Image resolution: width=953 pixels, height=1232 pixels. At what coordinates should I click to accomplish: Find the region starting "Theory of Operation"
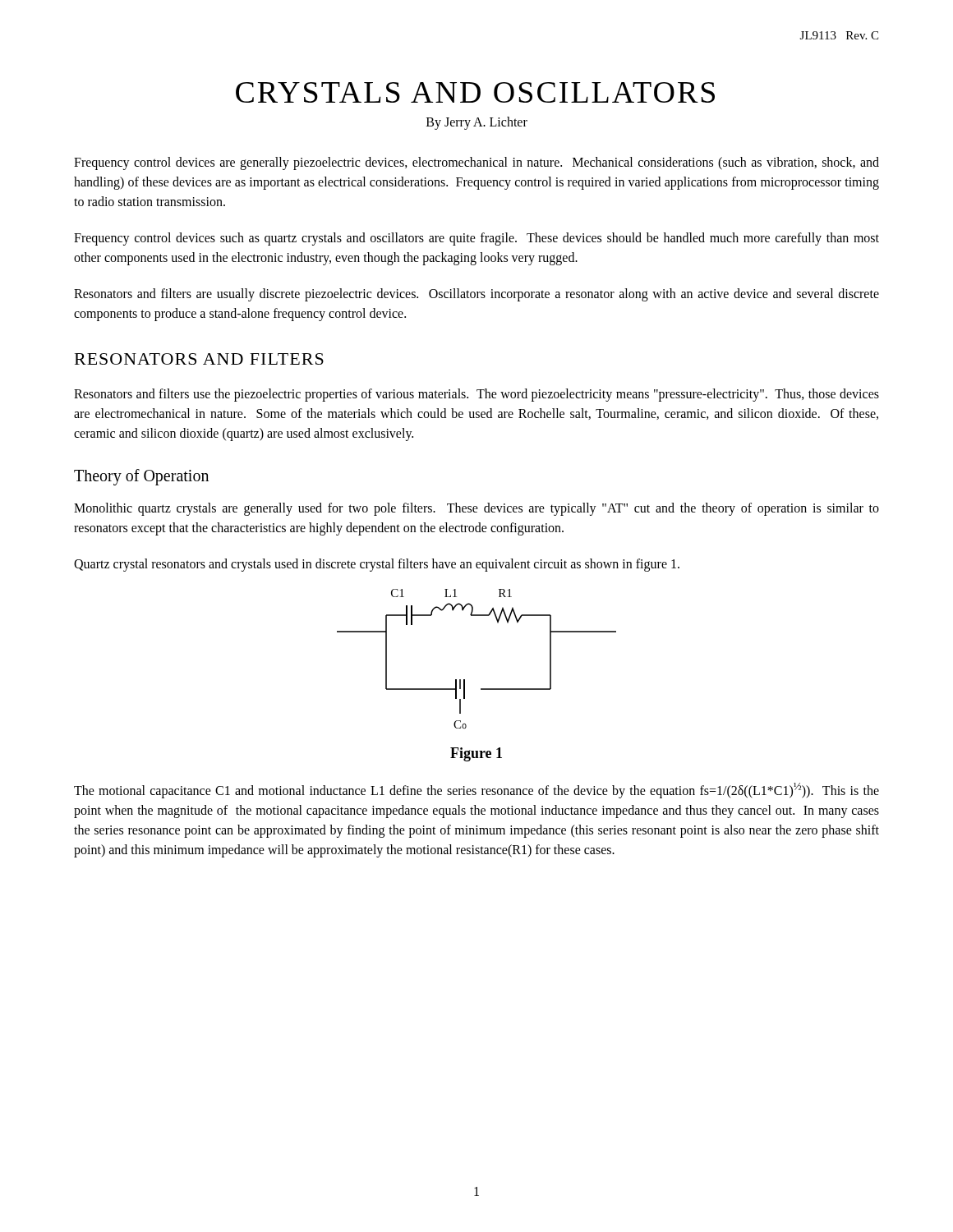coord(141,476)
